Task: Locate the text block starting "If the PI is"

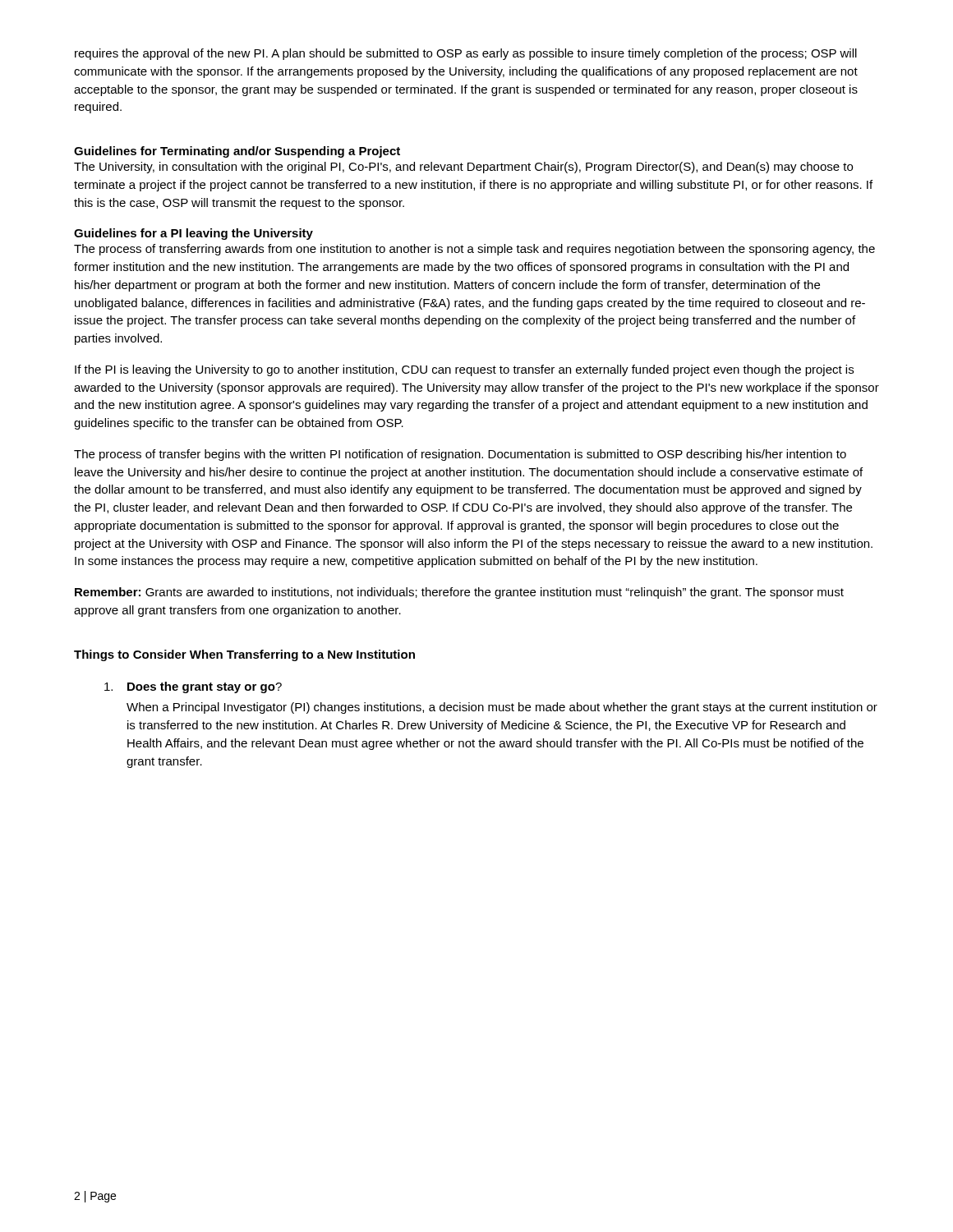Action: (x=476, y=396)
